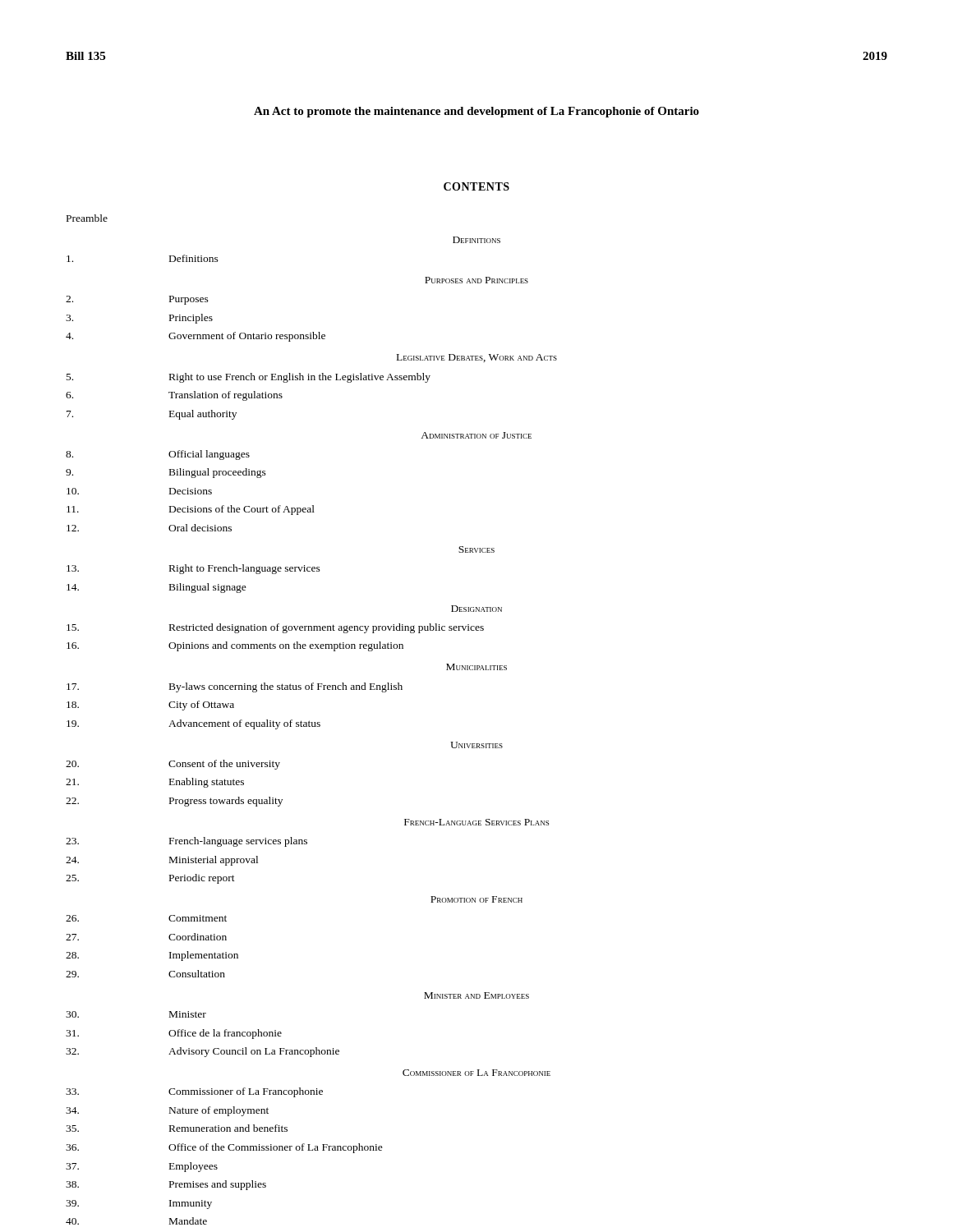Point to the region starting "19. Advancement of equality of"
Image resolution: width=953 pixels, height=1232 pixels.
(x=193, y=724)
